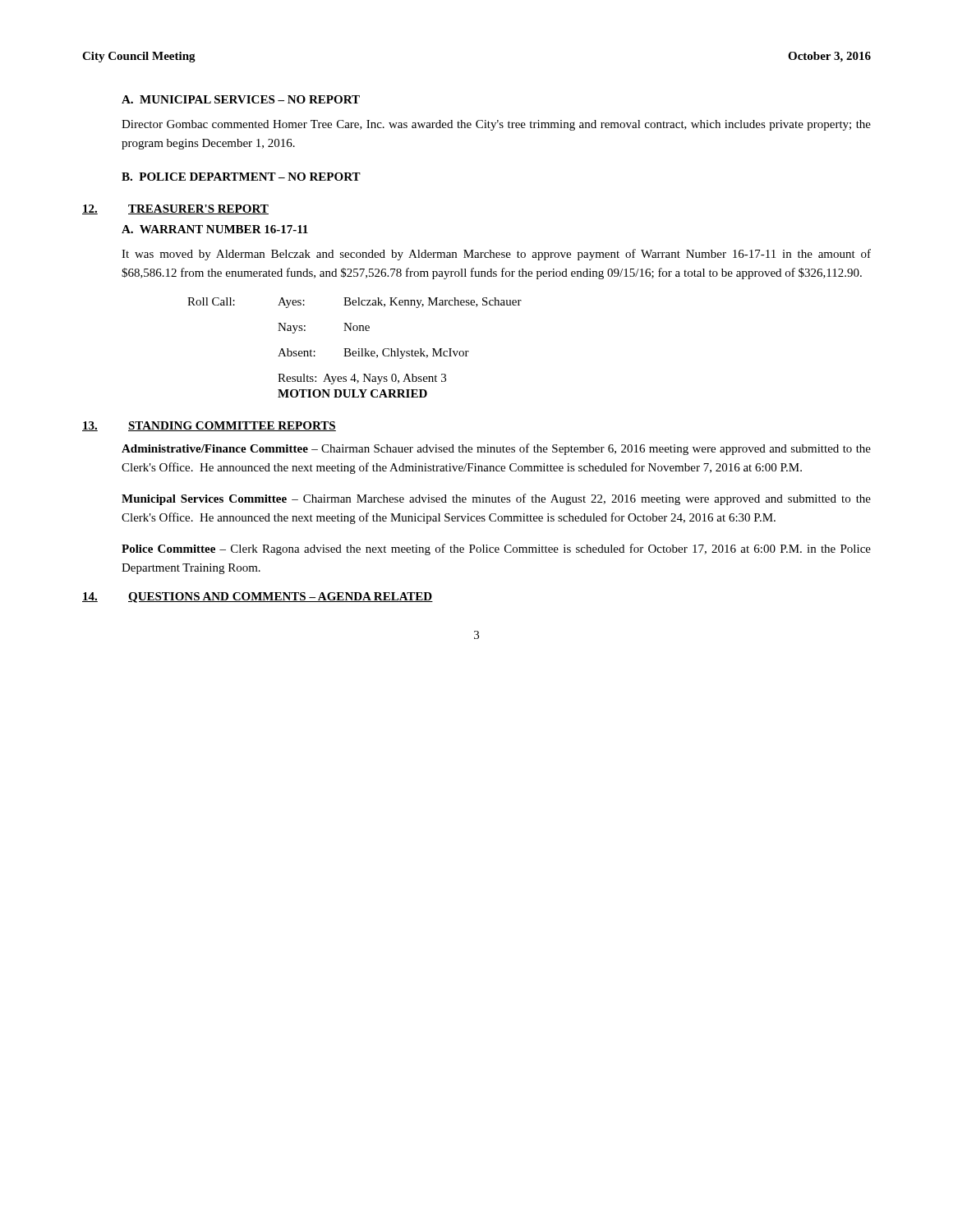953x1232 pixels.
Task: Locate the block of text that opens with "Roll Call: Ayes: Belczak, Kenny, Marchese, Schauer"
Action: pyautogui.click(x=354, y=303)
